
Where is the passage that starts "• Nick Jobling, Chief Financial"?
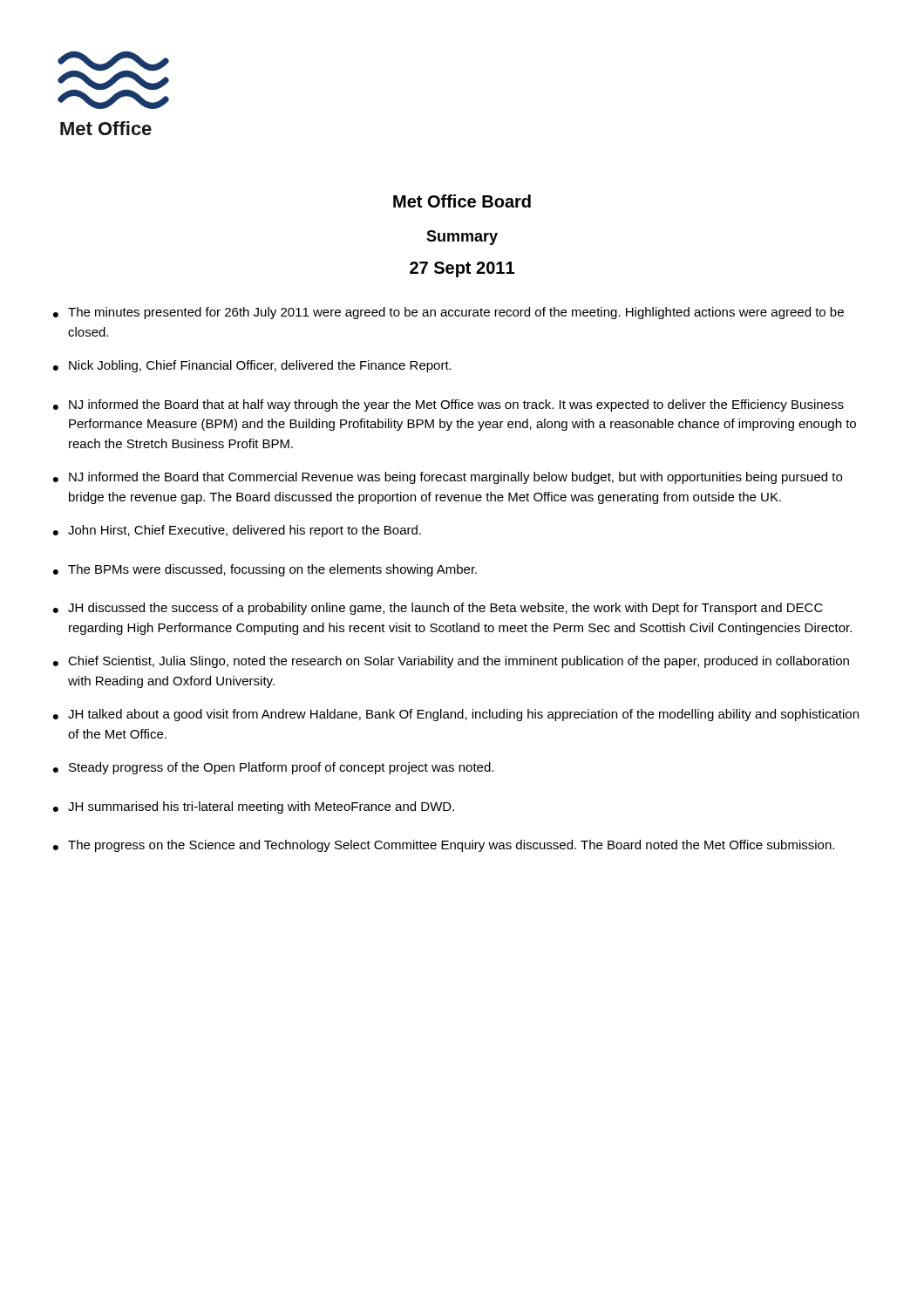[462, 368]
